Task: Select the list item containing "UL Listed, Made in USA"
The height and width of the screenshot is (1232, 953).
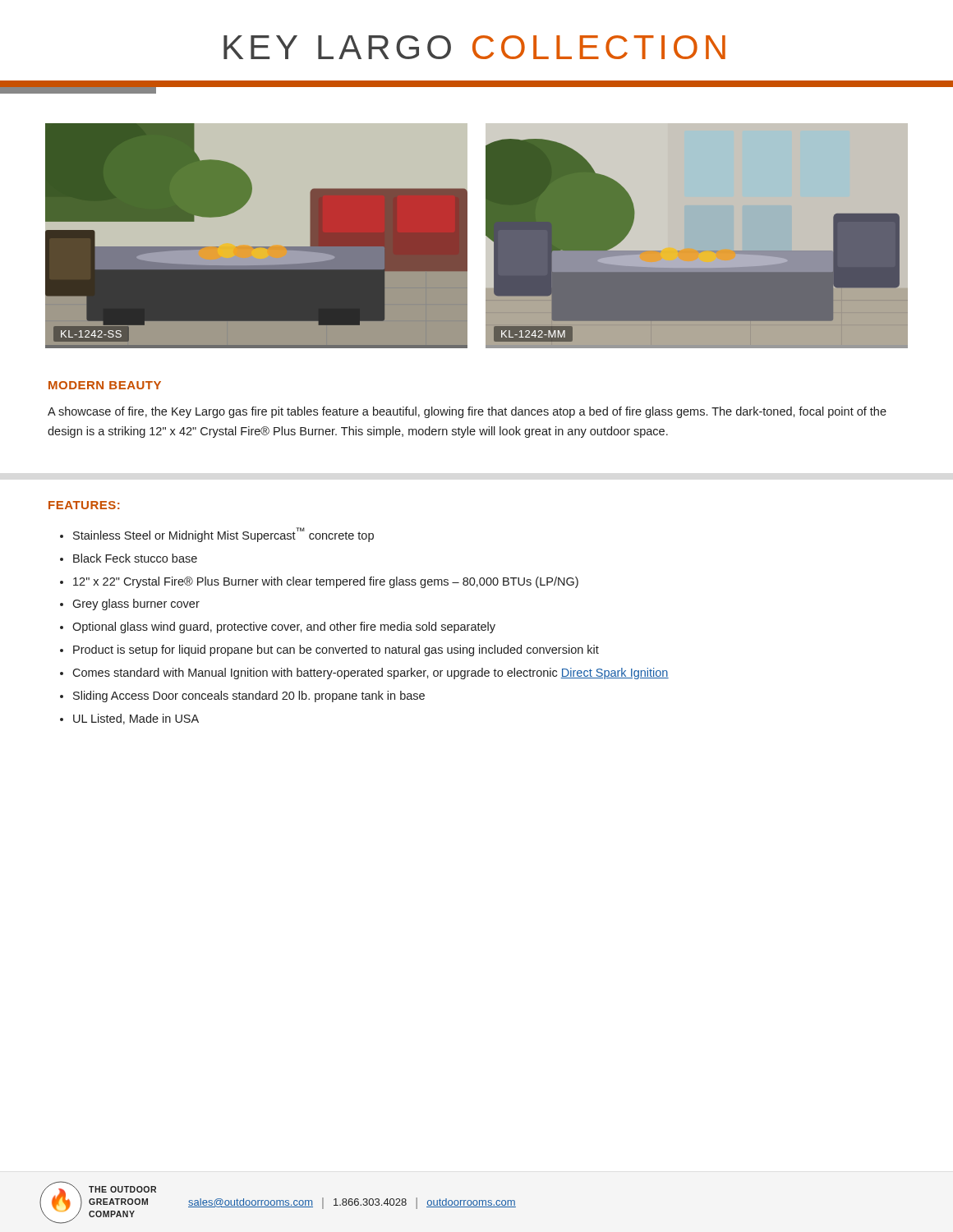Action: [x=136, y=719]
